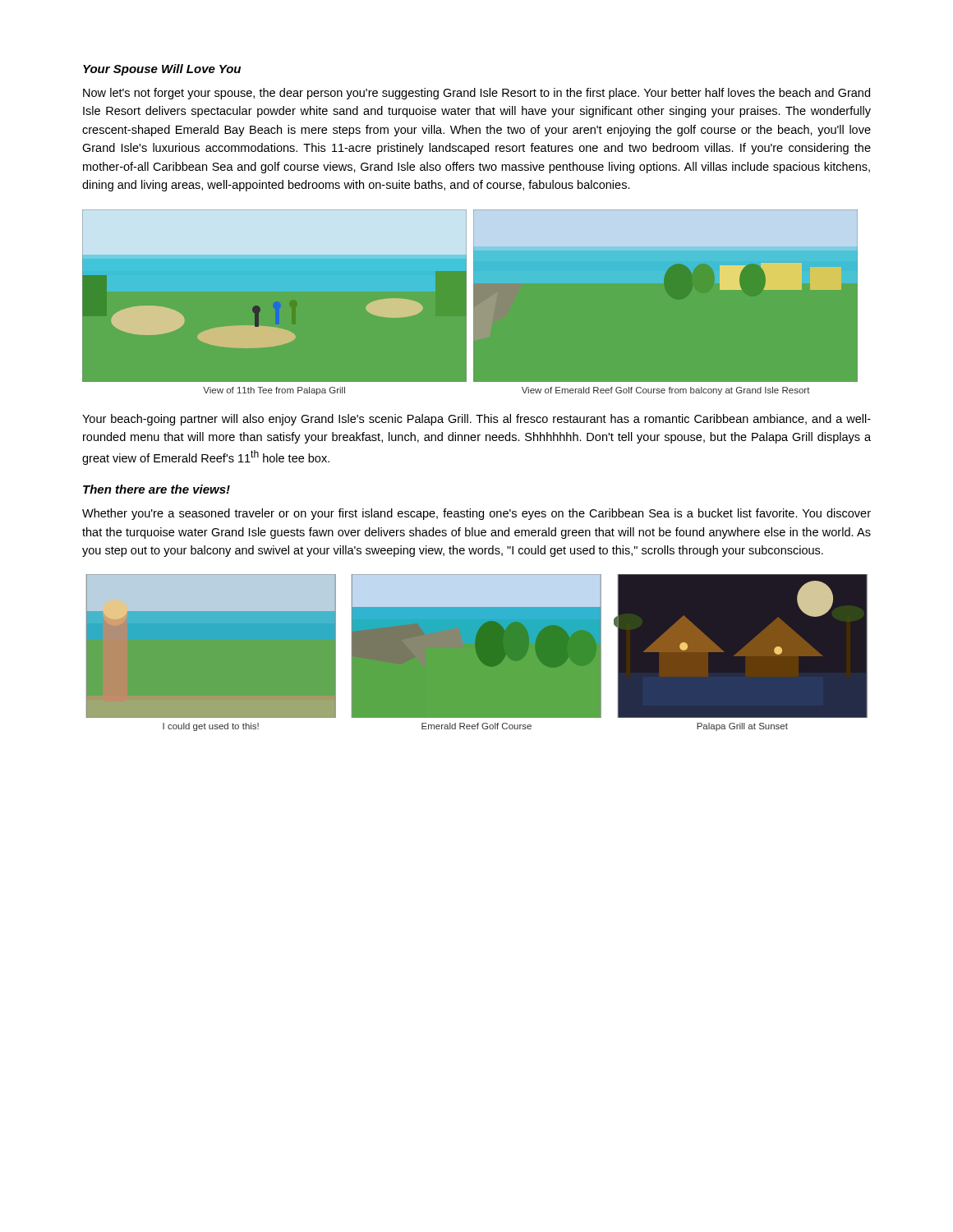Locate the caption containing "View of Emerald Reef Golf Course from balcony"

tap(665, 390)
